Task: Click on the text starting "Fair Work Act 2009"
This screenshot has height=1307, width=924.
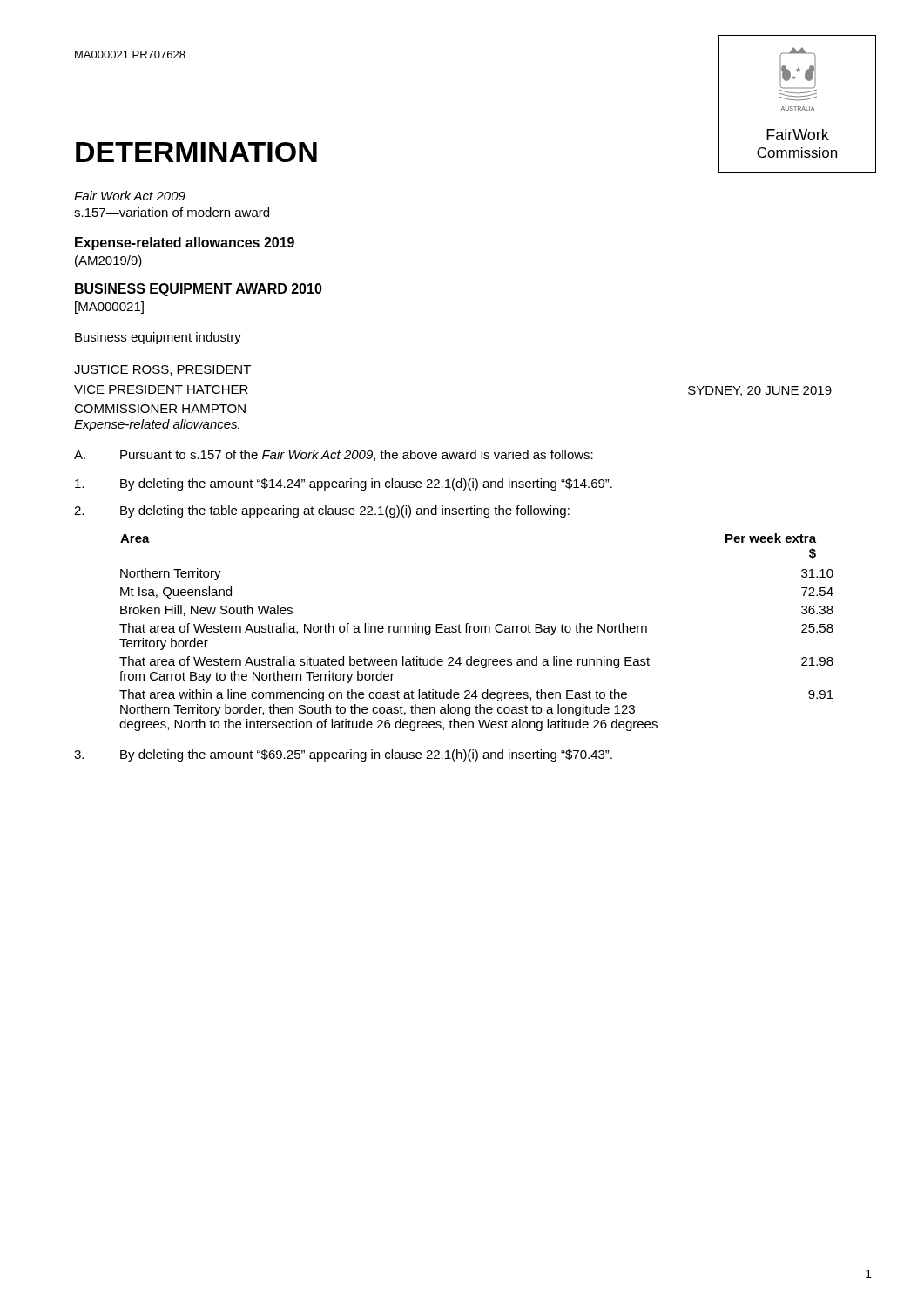Action: coord(130,196)
